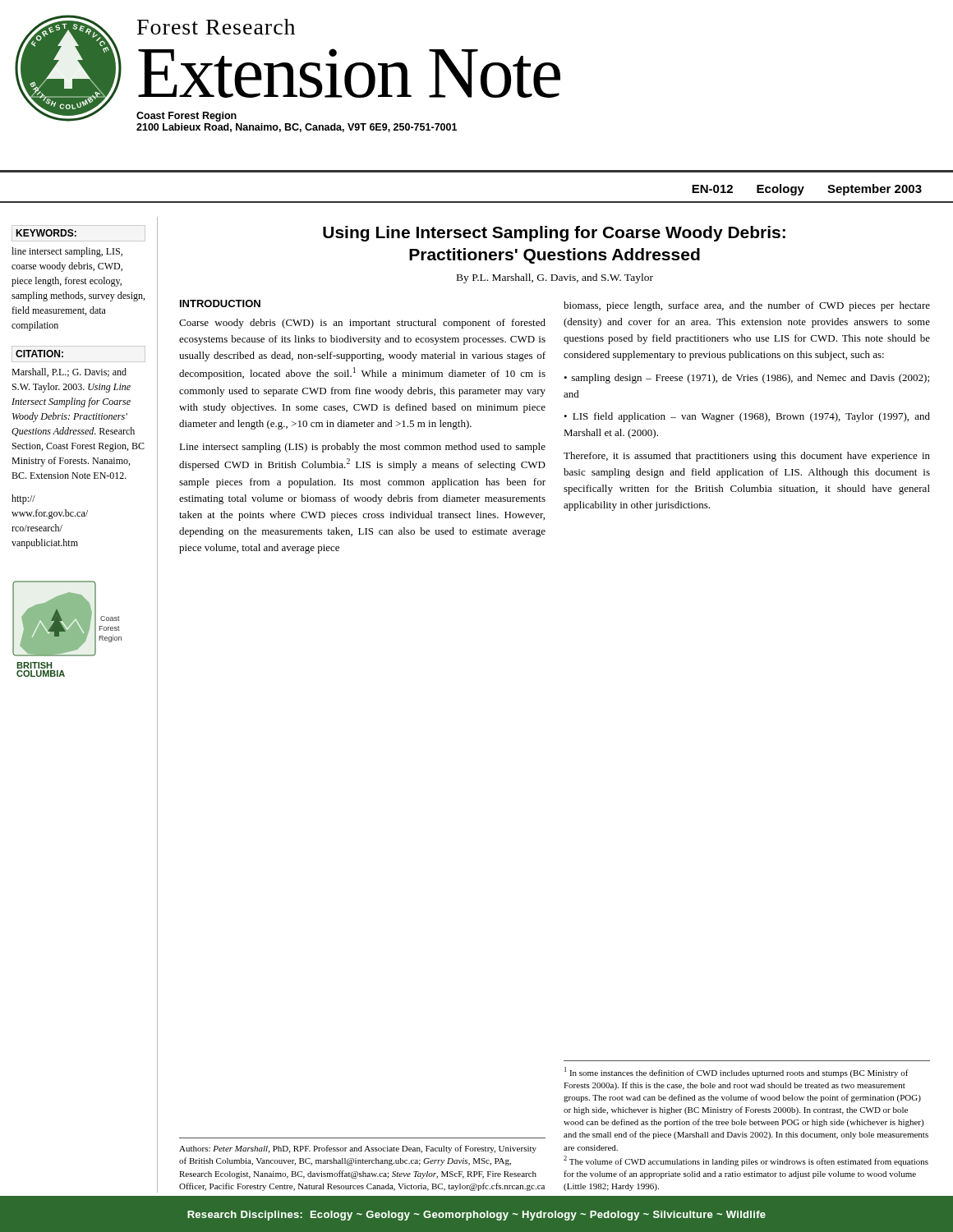This screenshot has width=953, height=1232.
Task: Locate the block of text that opens with "biomass, piece length, surface area, and"
Action: (x=747, y=330)
